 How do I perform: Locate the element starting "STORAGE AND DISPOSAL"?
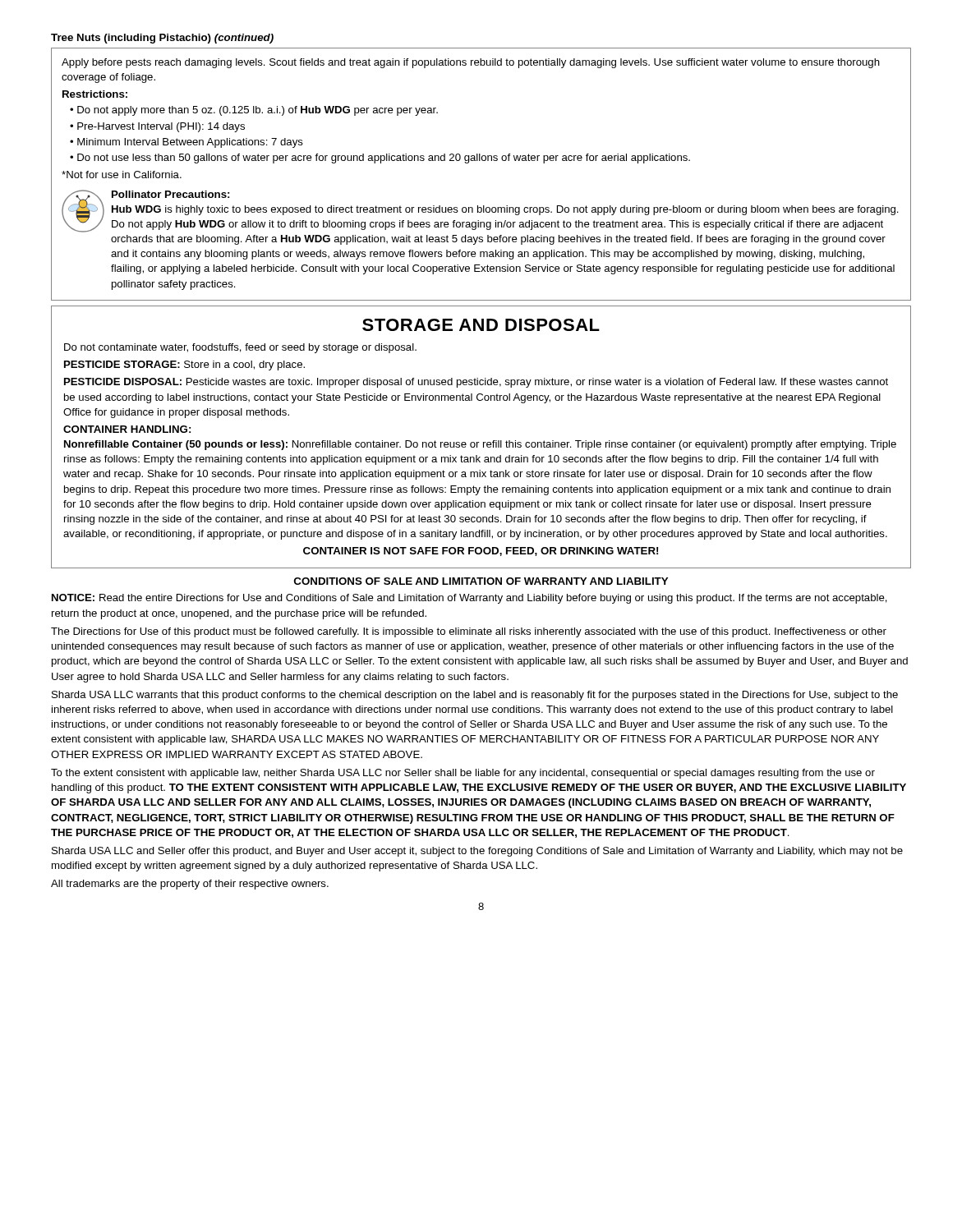click(481, 325)
